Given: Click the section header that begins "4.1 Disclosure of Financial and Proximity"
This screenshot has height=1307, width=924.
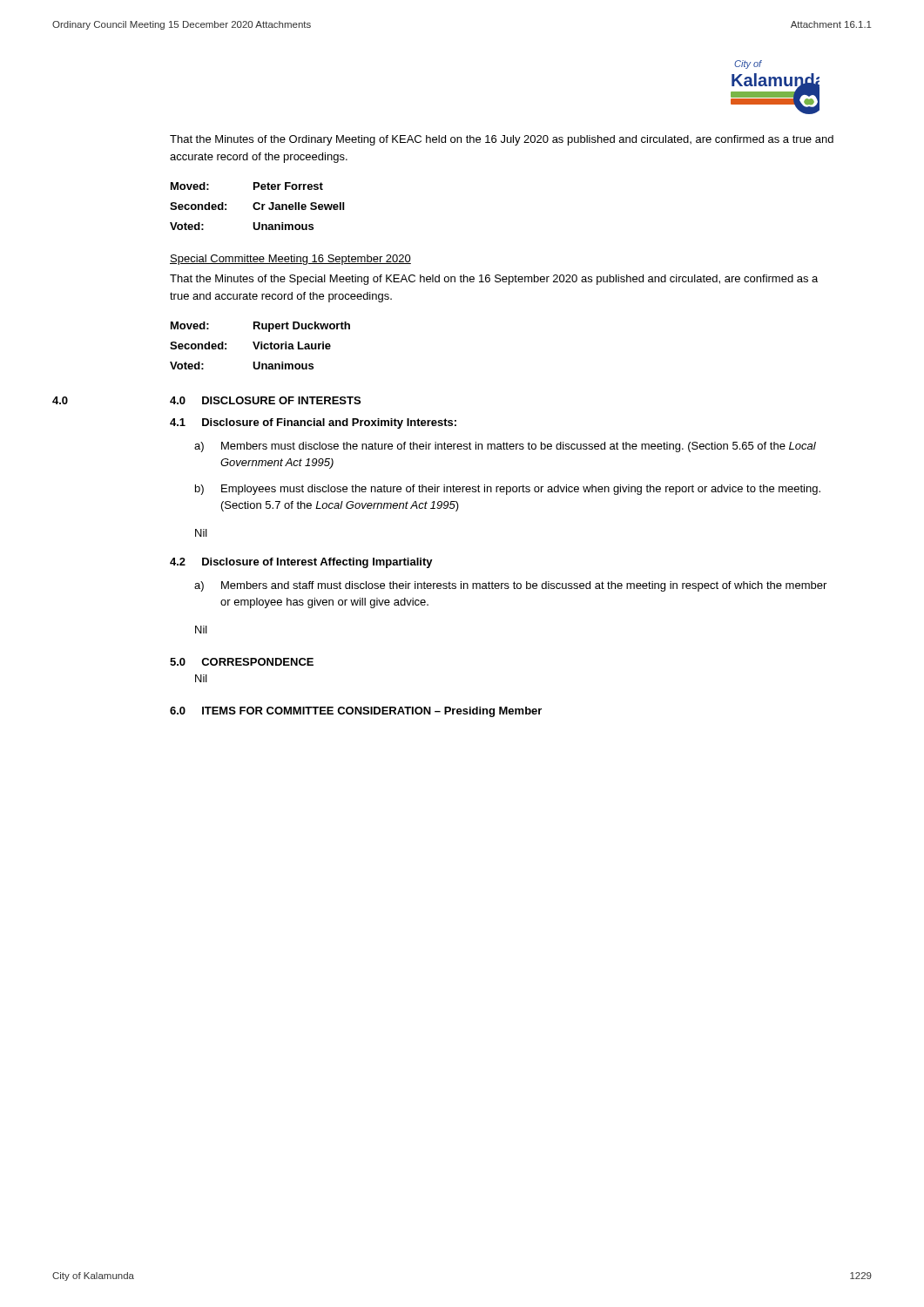Looking at the screenshot, I should 314,422.
